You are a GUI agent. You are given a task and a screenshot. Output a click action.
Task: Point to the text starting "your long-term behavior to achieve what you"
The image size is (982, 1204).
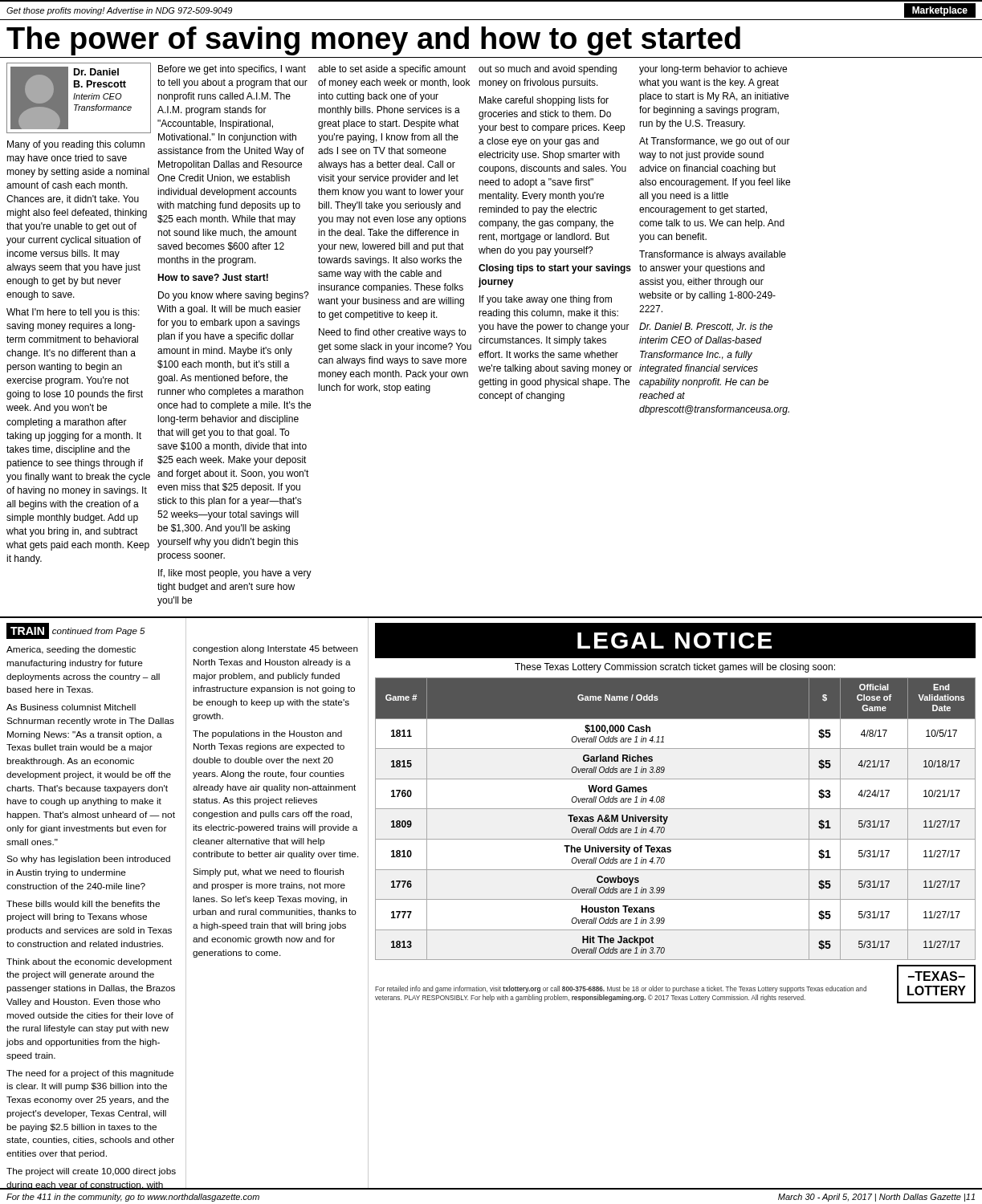click(715, 239)
